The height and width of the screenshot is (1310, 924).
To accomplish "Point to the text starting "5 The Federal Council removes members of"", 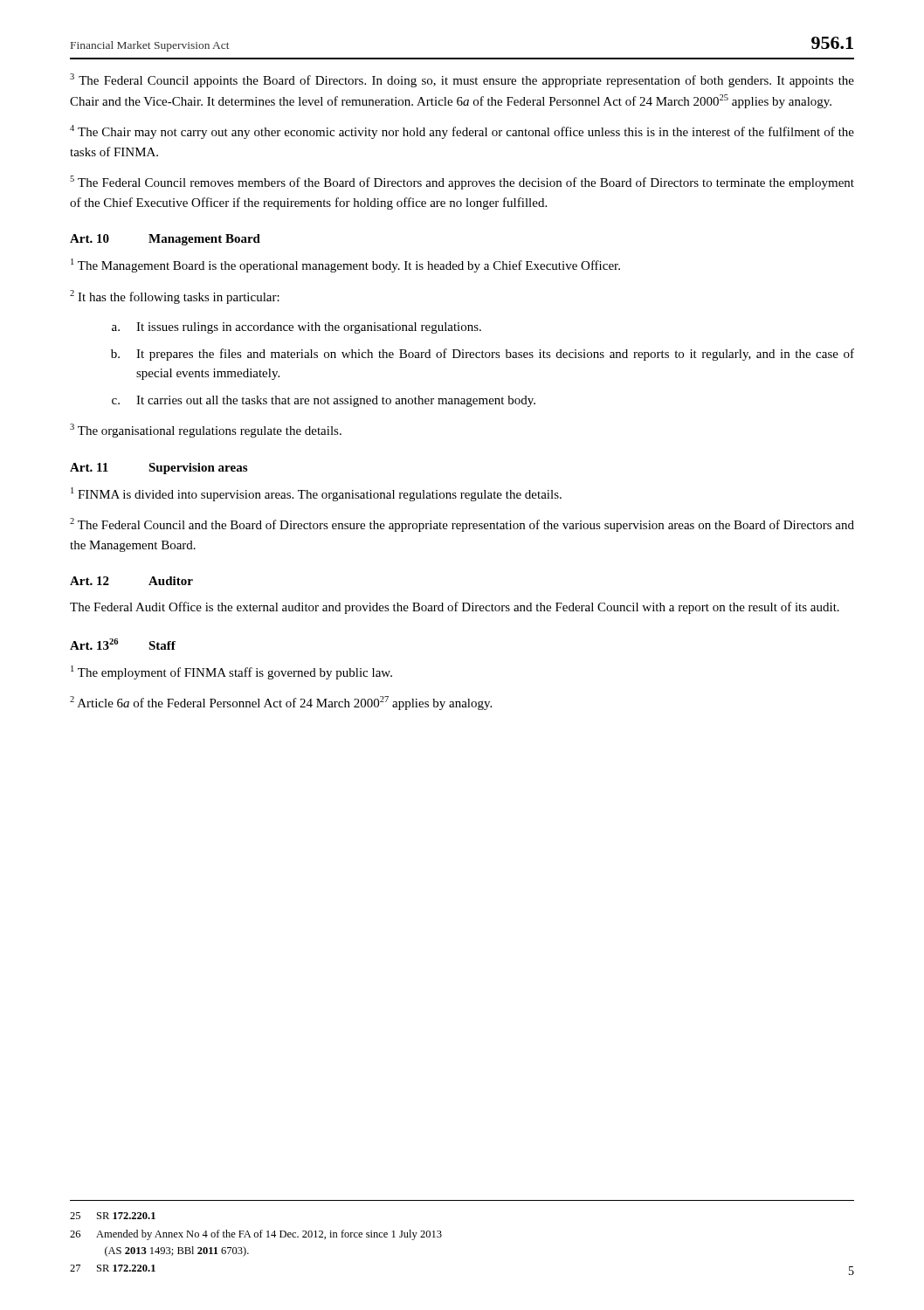I will pyautogui.click(x=462, y=192).
